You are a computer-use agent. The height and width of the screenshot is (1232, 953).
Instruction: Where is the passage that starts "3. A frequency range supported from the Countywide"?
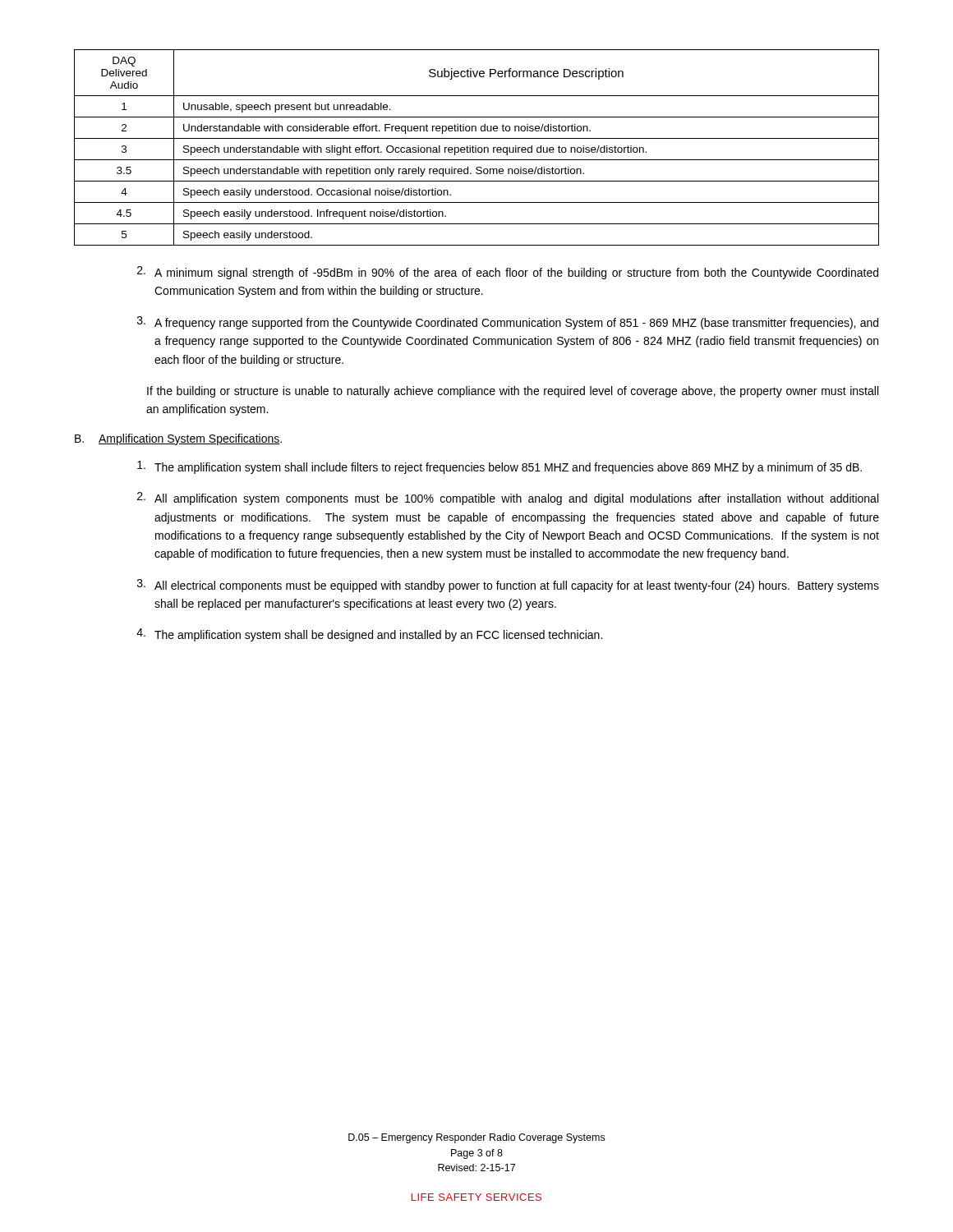pyautogui.click(x=497, y=341)
